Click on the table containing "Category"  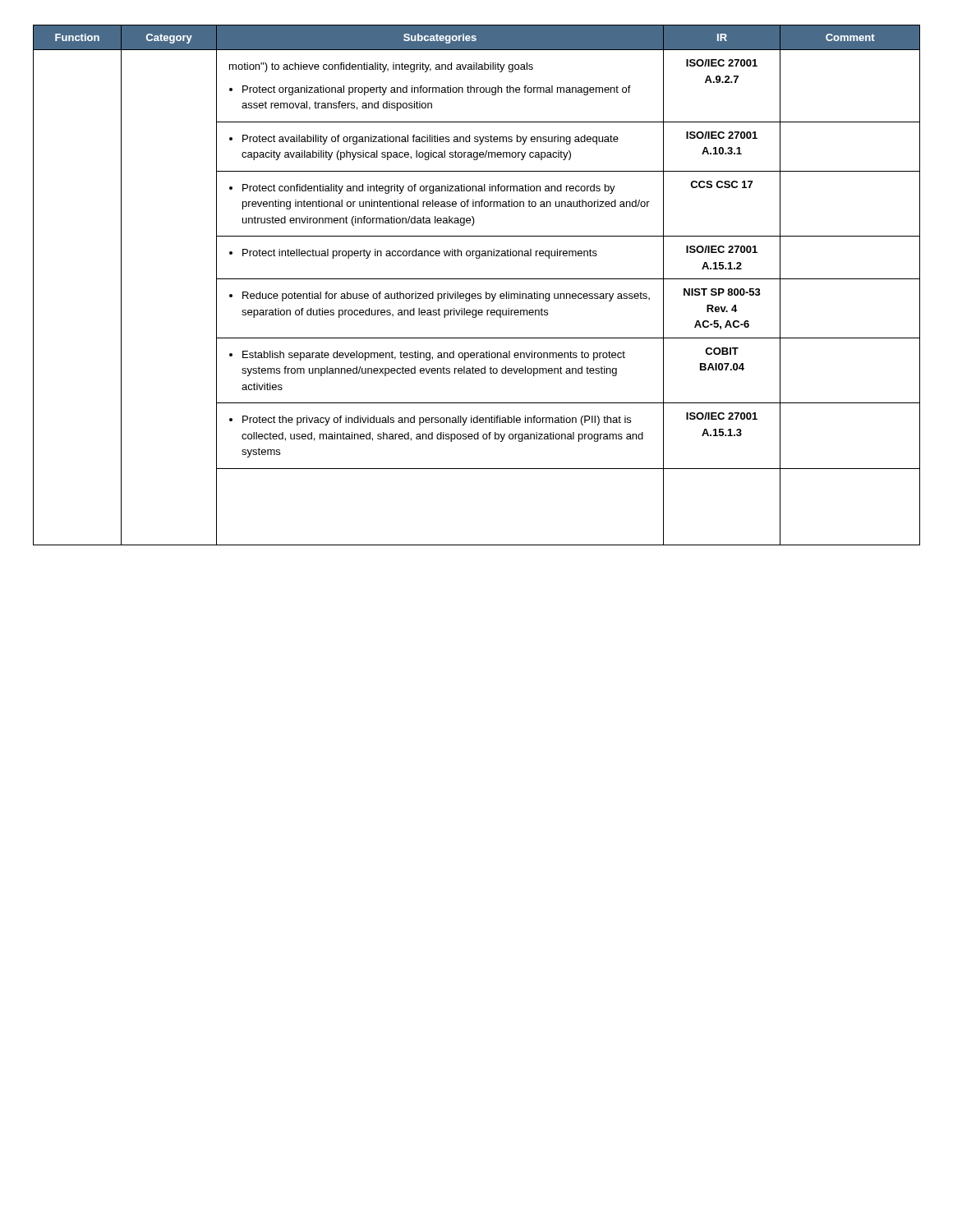(x=476, y=285)
